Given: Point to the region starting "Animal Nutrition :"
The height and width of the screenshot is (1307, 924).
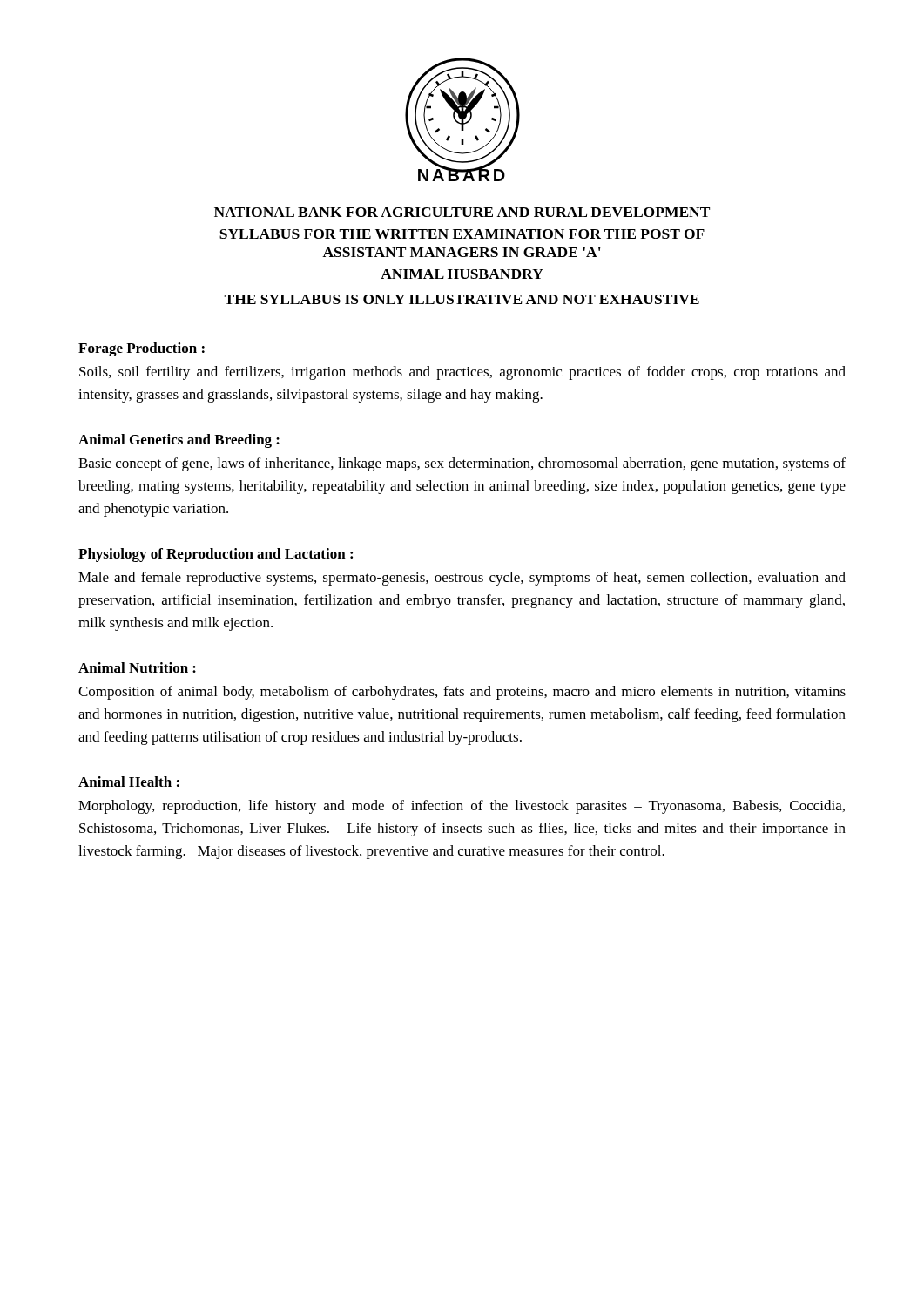Looking at the screenshot, I should (138, 668).
